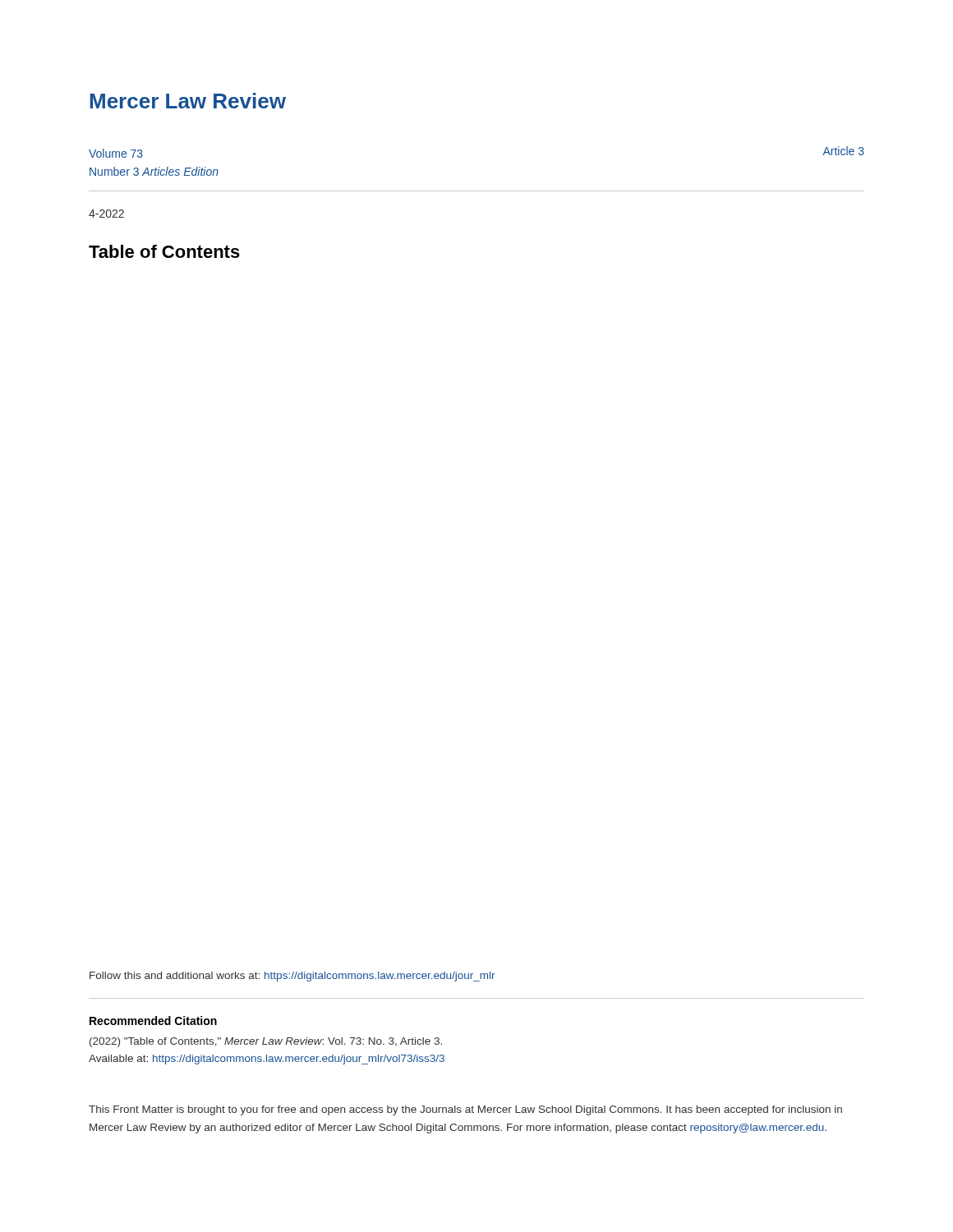
Task: Locate the text that says "Article 3"
Action: pos(844,151)
